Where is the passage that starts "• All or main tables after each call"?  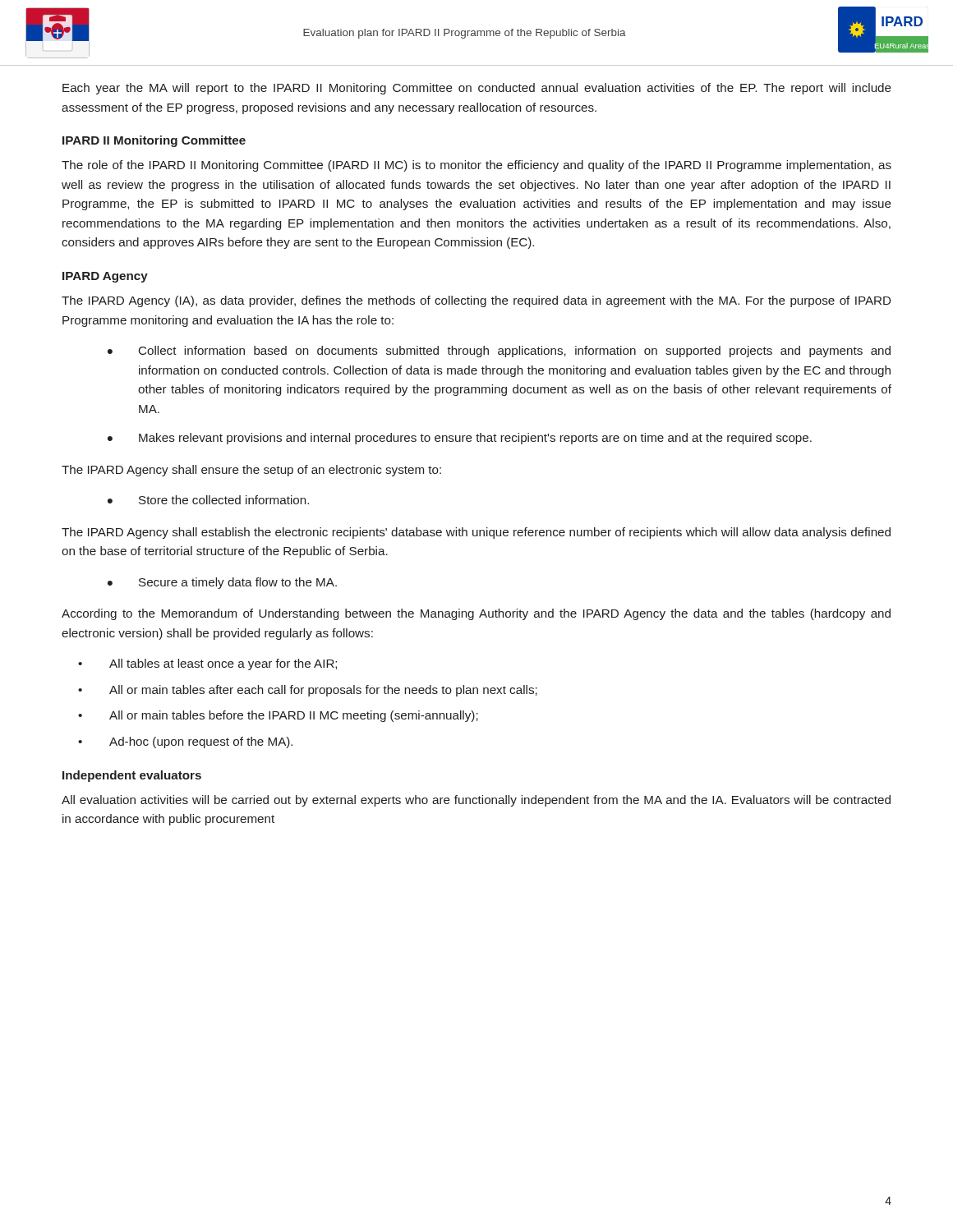(x=485, y=690)
